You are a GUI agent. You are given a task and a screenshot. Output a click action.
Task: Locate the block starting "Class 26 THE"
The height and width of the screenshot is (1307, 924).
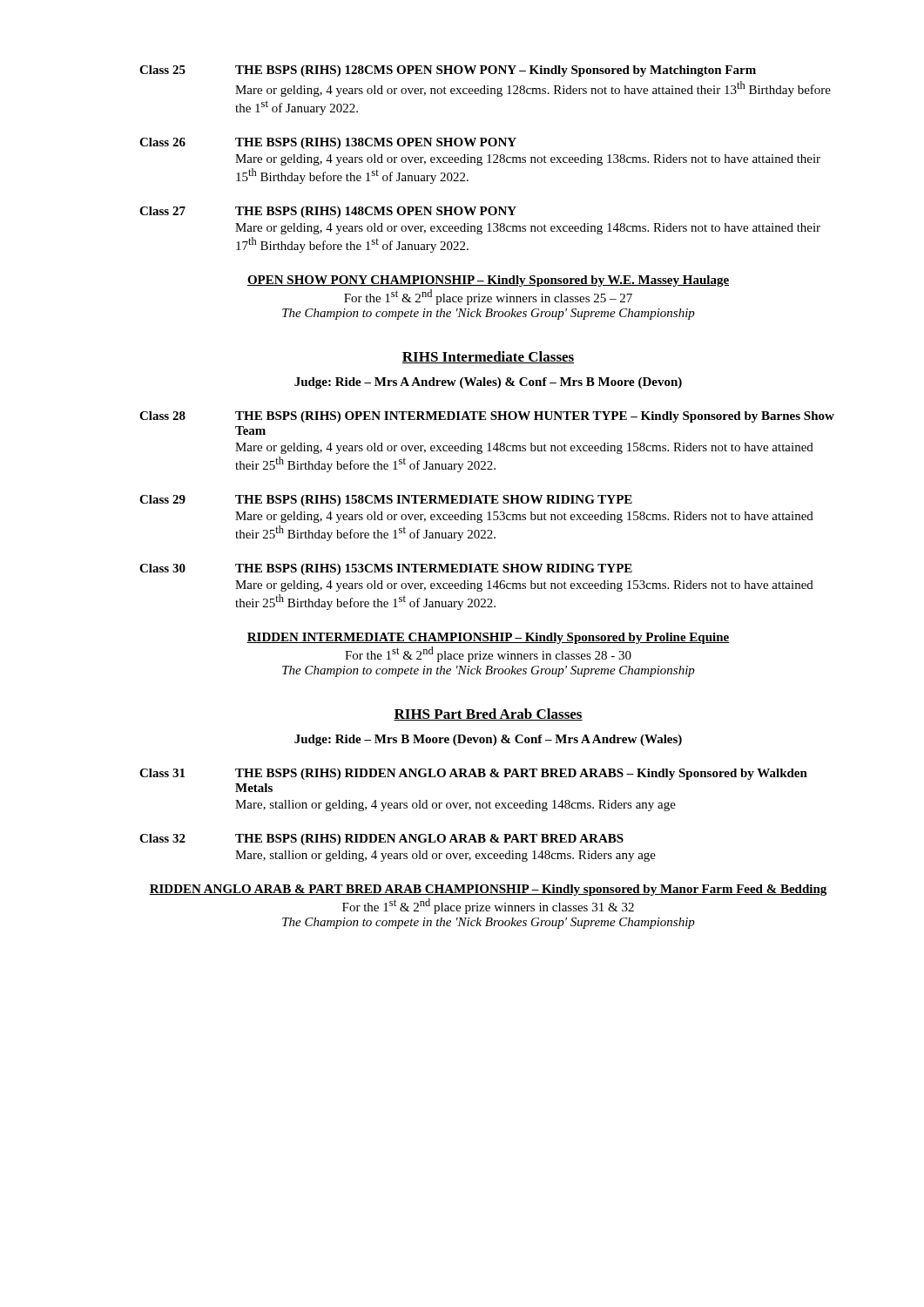488,160
